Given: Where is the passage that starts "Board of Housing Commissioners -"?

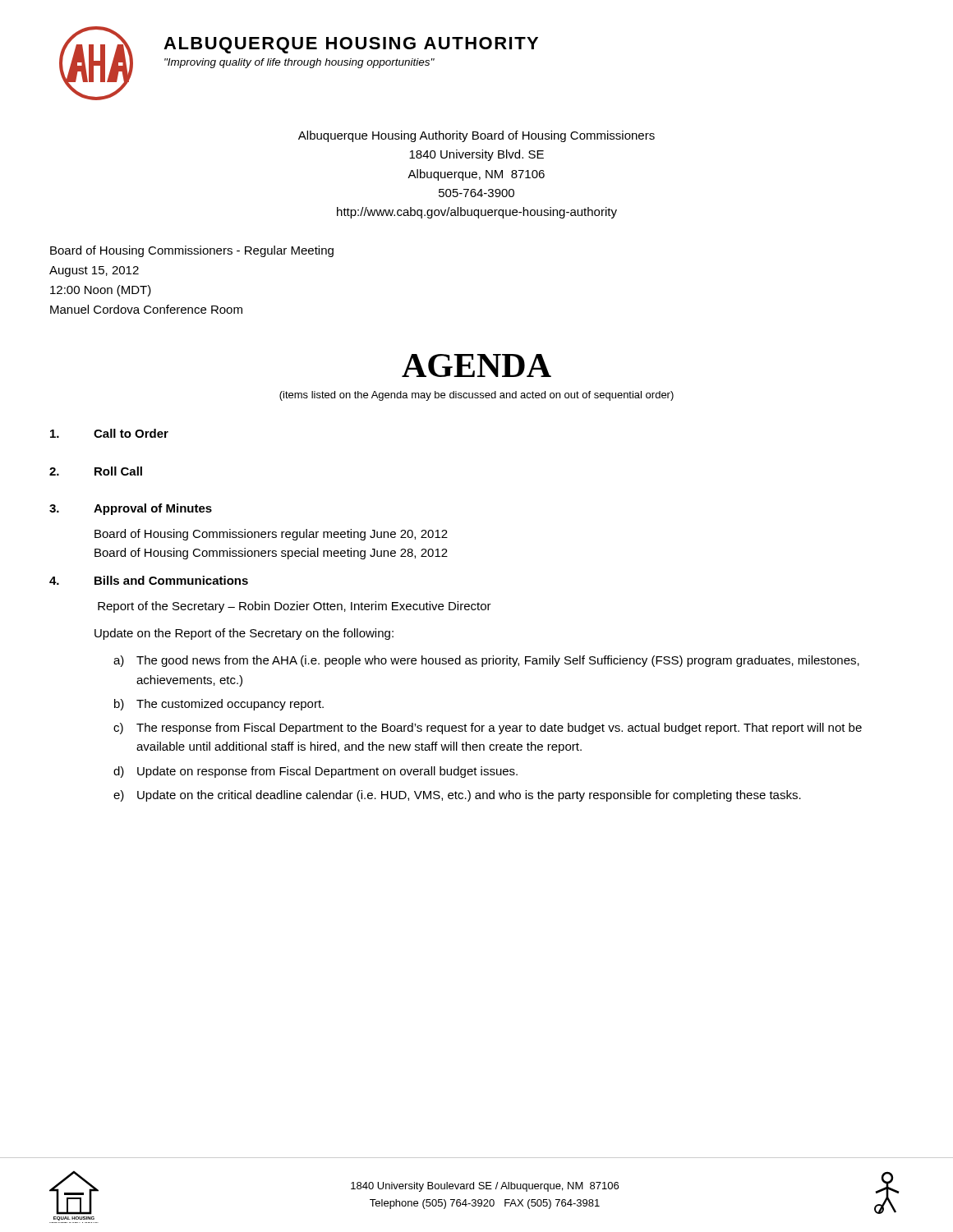Looking at the screenshot, I should (x=192, y=251).
